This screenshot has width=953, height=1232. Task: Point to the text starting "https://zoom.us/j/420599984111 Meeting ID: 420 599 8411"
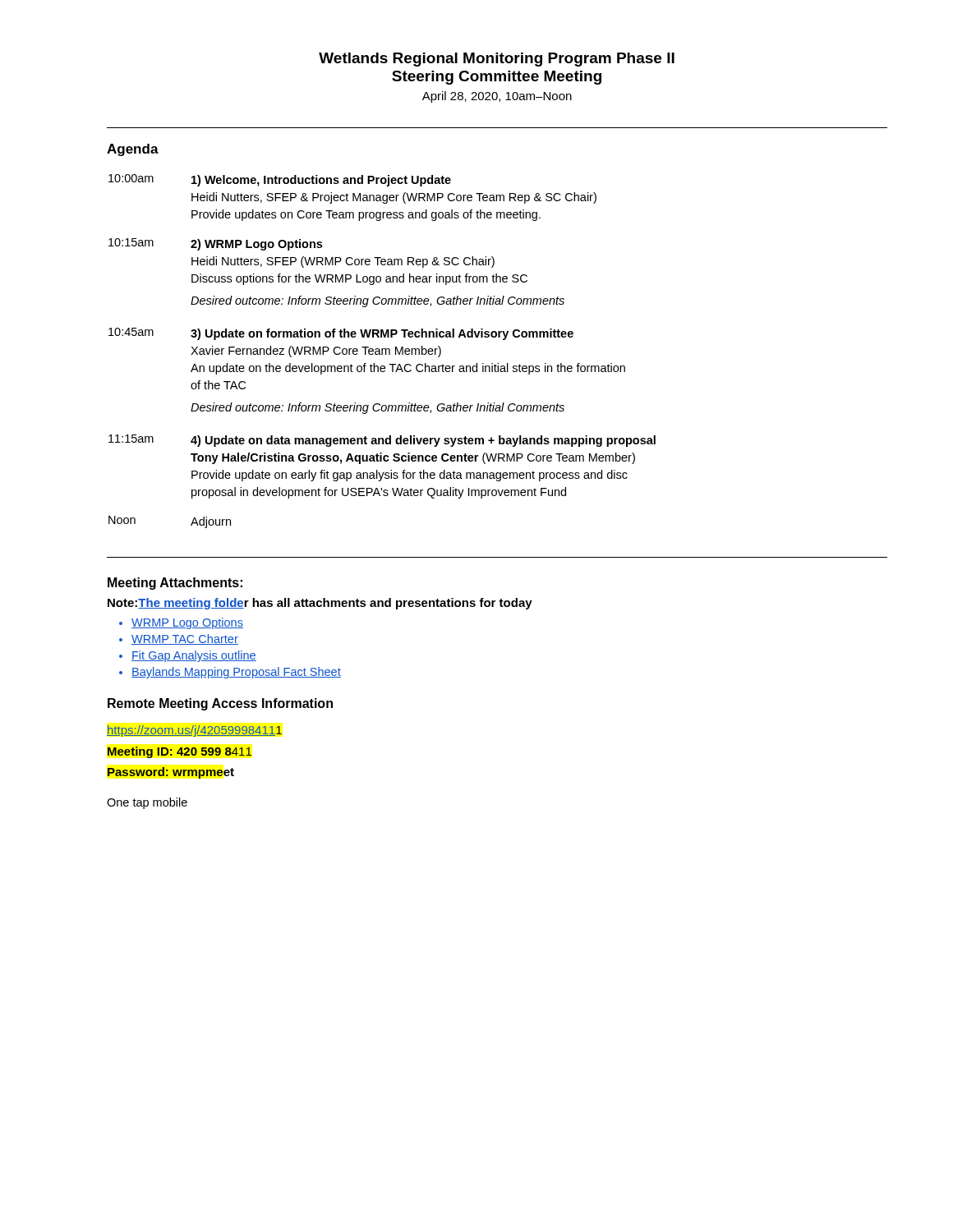coord(195,751)
